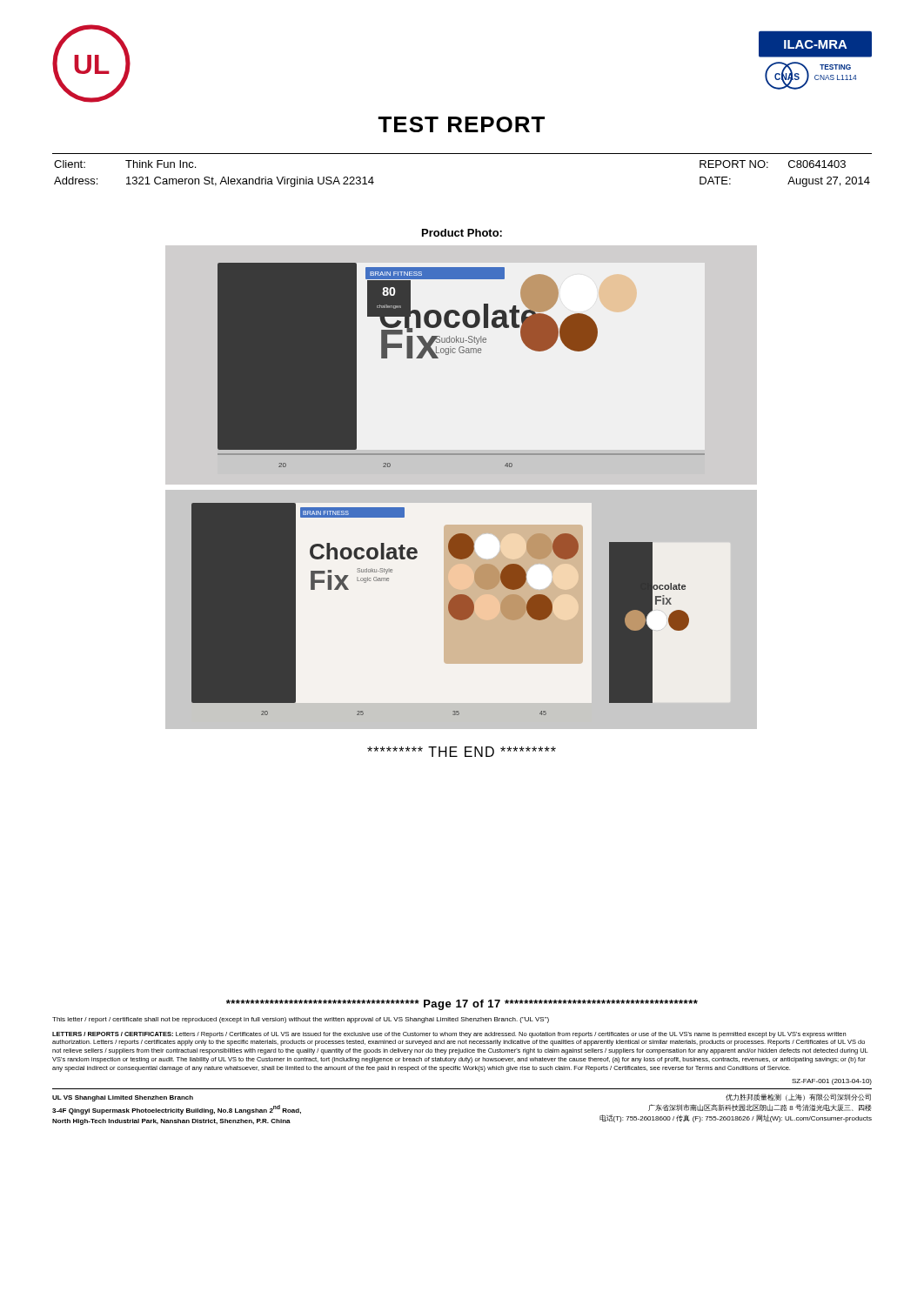Find the block starting "LETTERS / REPORTS / CERTIFICATES: Letters / Reports"
This screenshot has width=924, height=1305.
click(460, 1051)
